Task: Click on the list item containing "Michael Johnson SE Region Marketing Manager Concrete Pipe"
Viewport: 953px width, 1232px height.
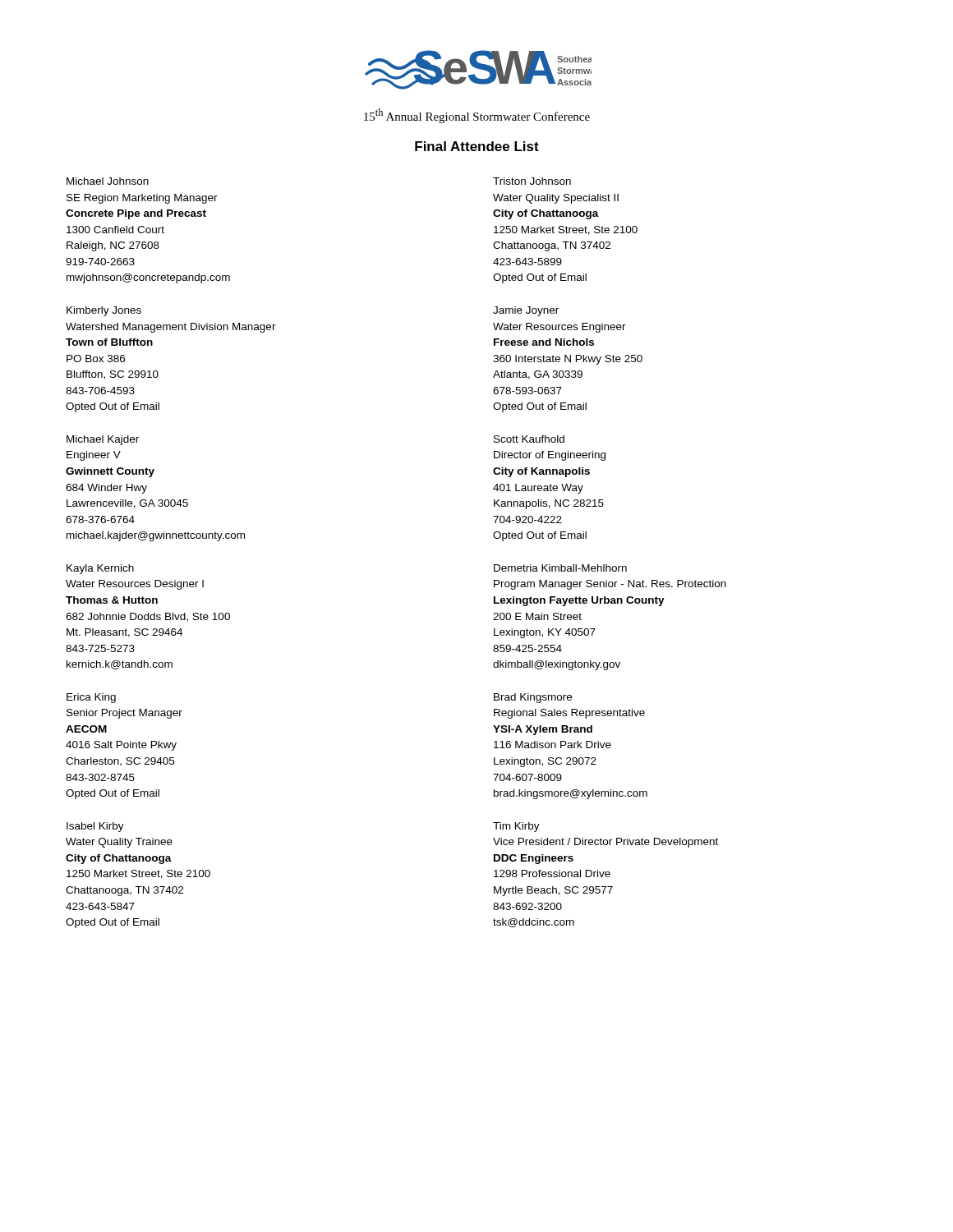Action: [x=148, y=229]
